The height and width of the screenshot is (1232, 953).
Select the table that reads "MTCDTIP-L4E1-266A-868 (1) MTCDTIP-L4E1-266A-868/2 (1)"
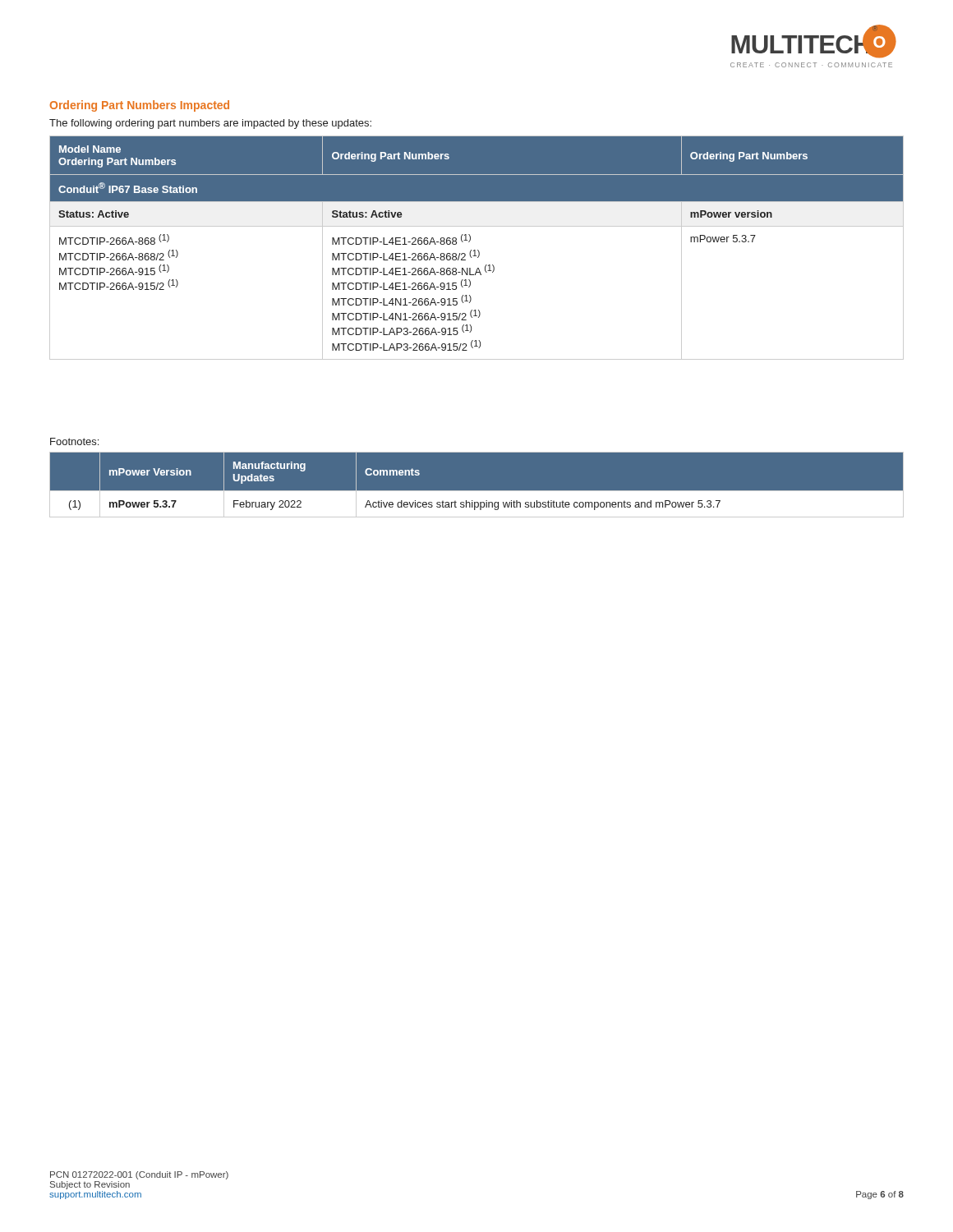[476, 248]
